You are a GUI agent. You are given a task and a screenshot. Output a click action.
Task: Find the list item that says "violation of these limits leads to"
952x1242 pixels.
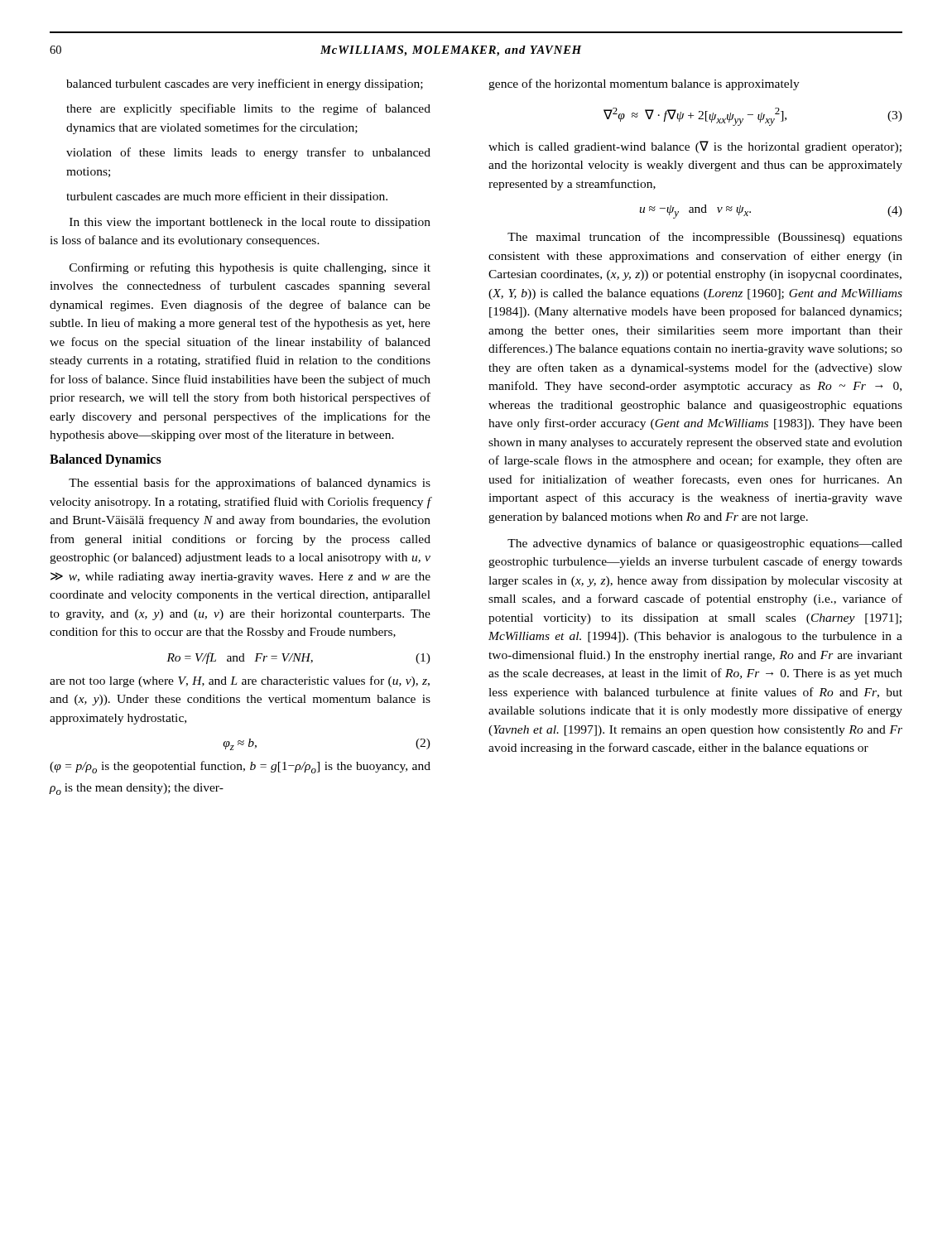point(248,162)
